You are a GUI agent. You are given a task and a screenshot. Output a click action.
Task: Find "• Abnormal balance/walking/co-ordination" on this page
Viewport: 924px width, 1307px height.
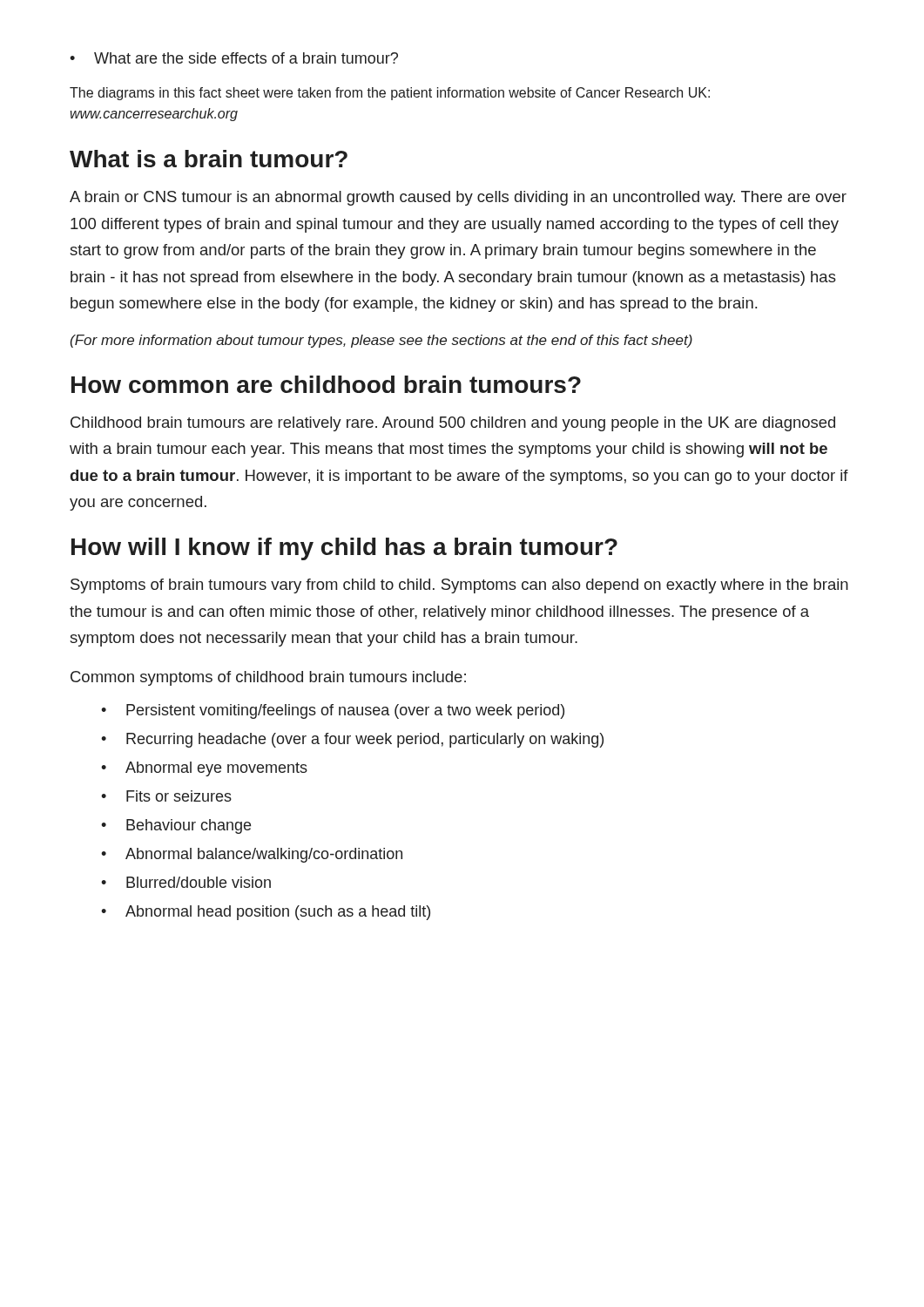252,854
